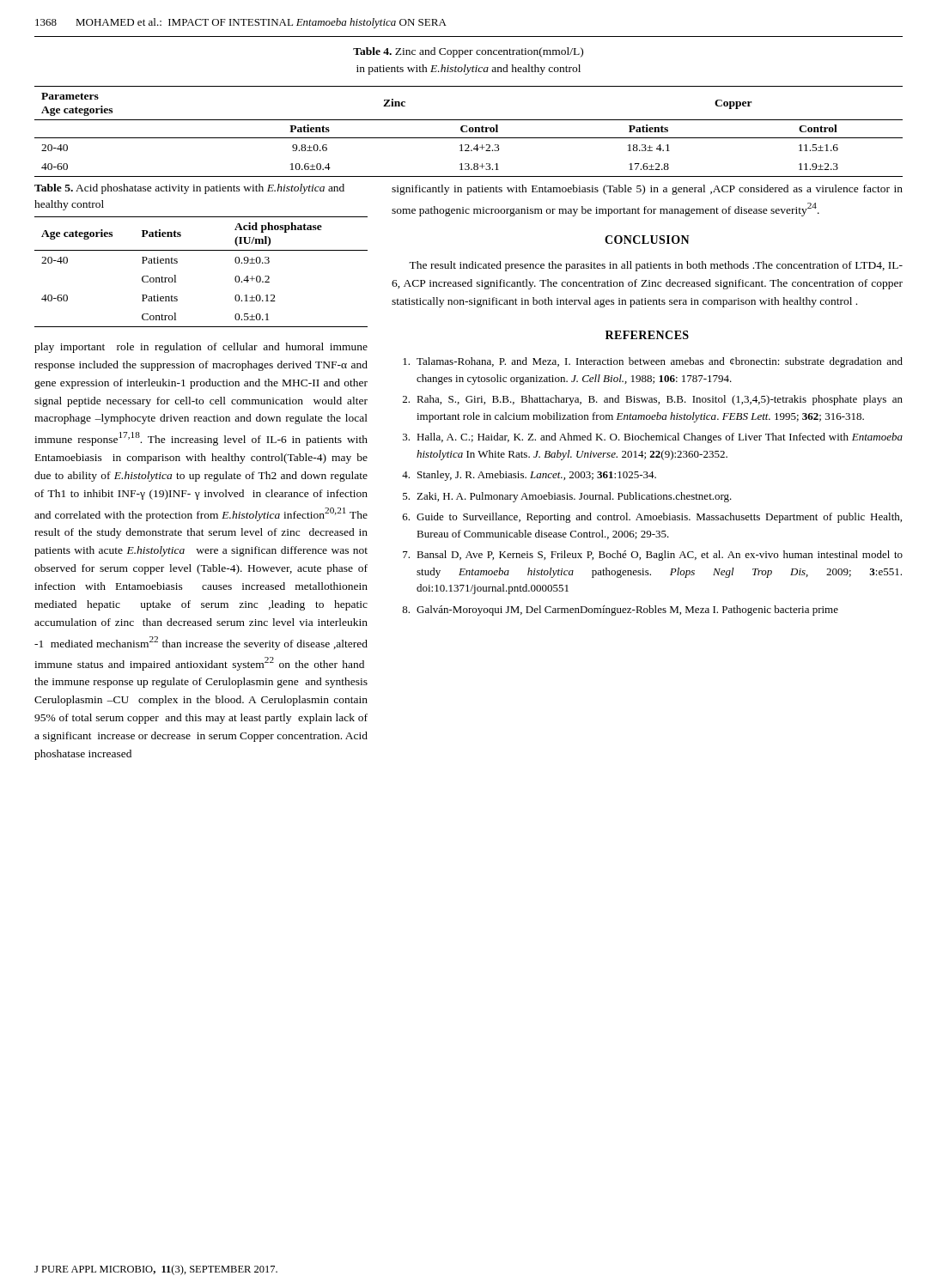The width and height of the screenshot is (937, 1288).
Task: Locate the passage starting "Table 5. Acid phoshatase"
Action: pos(190,196)
